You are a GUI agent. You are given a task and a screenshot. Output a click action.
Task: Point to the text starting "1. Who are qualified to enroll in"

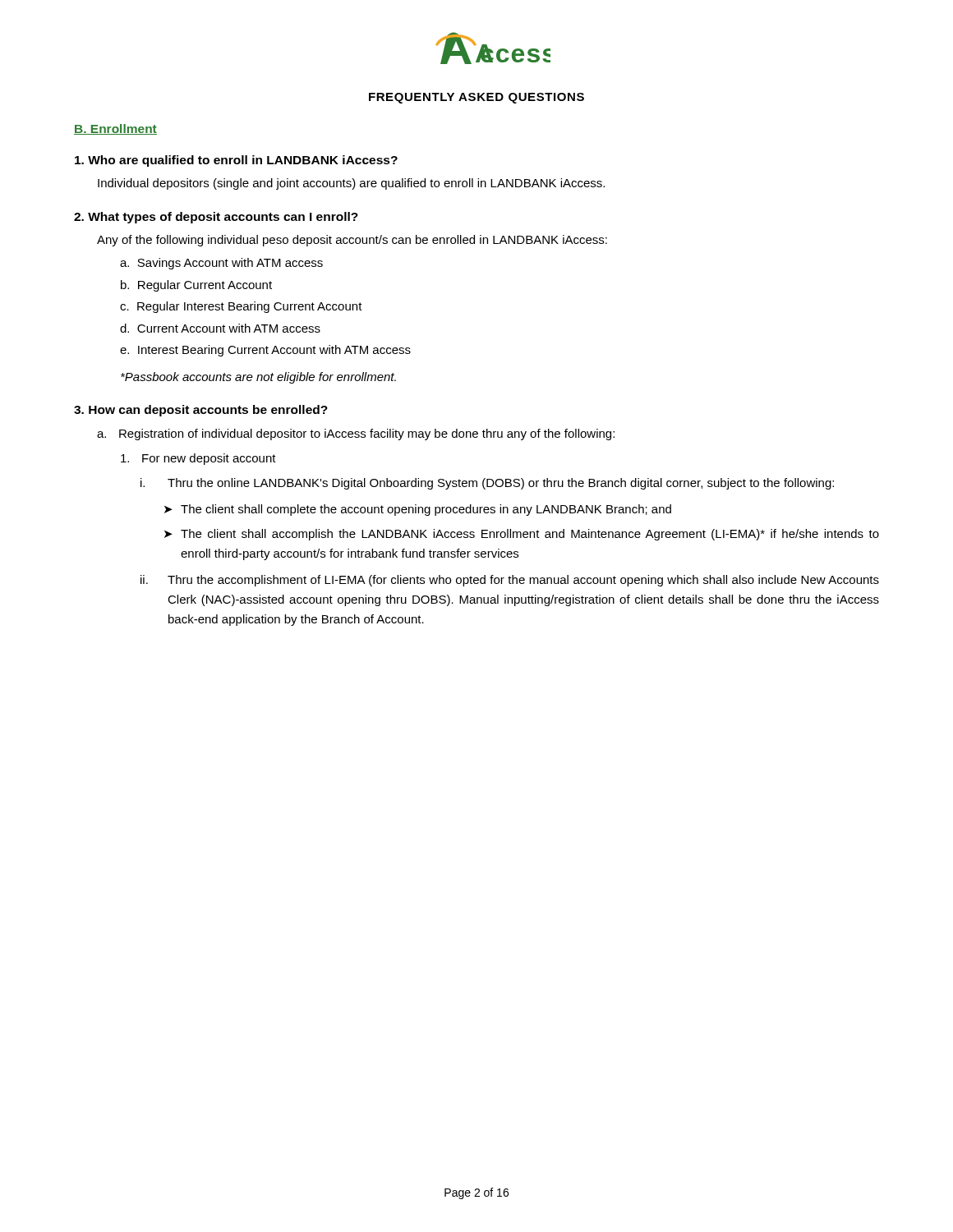(x=236, y=160)
